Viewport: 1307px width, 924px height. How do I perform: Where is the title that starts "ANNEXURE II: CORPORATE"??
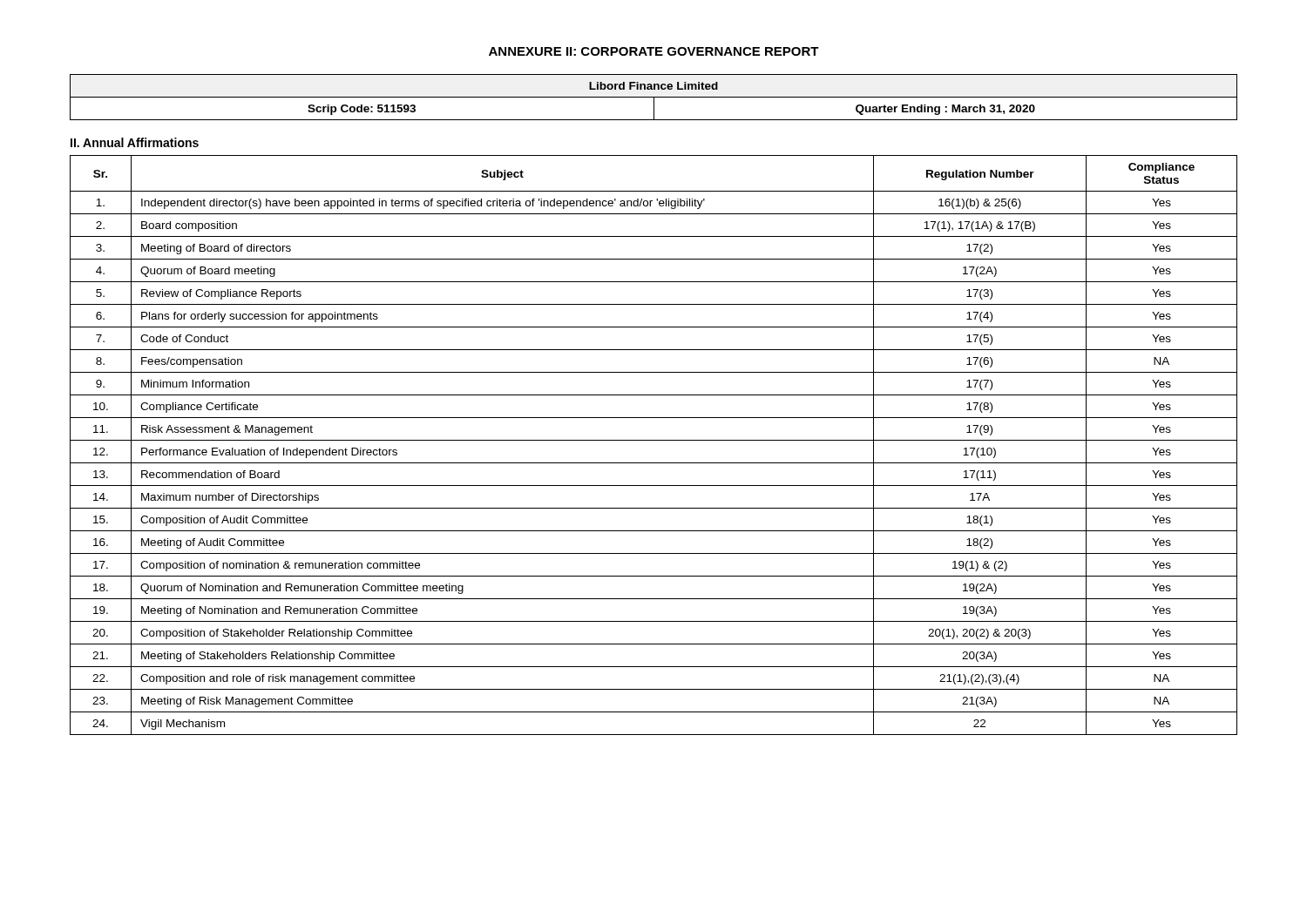tap(654, 51)
